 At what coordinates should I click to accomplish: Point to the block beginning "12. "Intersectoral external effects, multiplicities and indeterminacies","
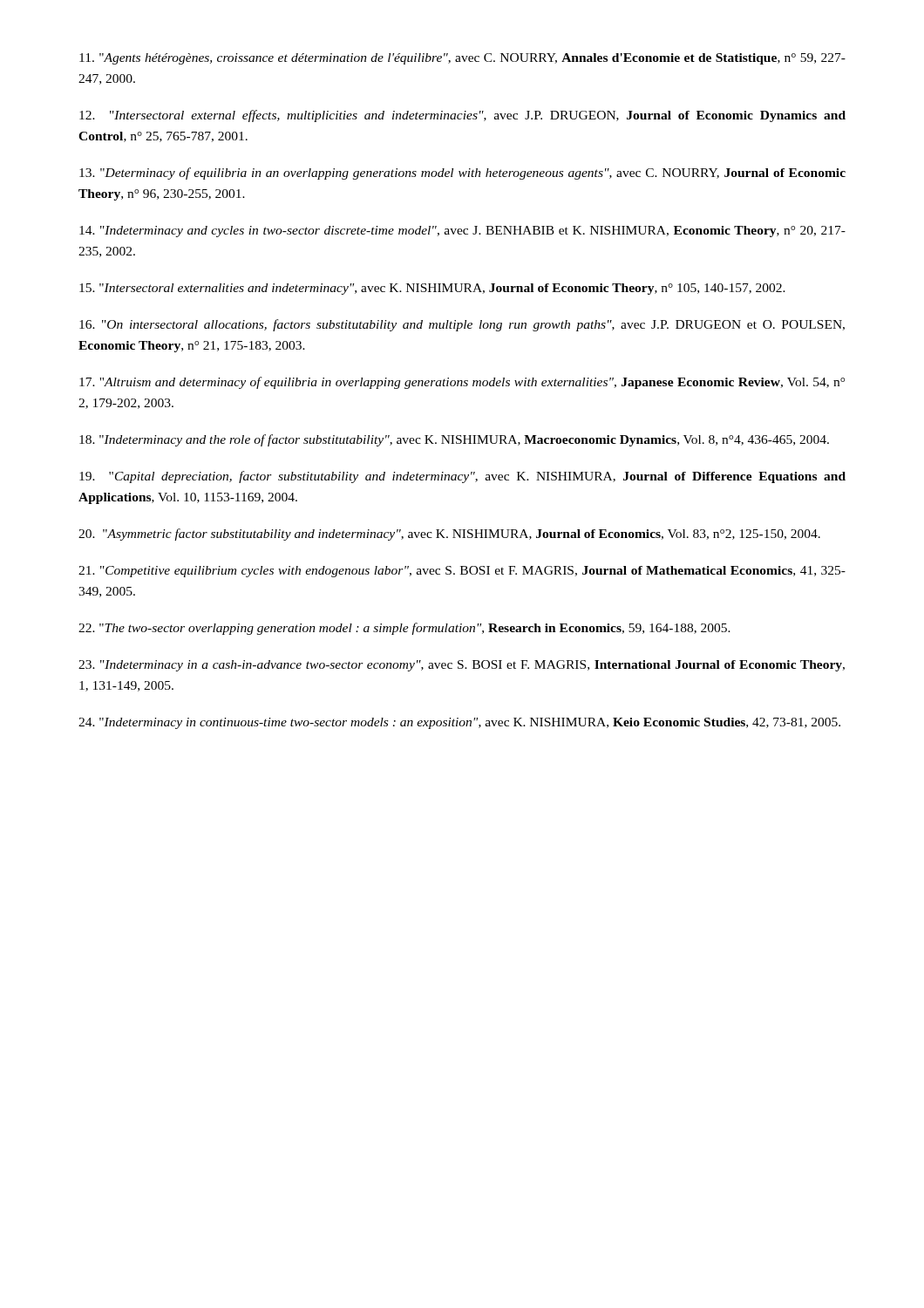point(462,125)
